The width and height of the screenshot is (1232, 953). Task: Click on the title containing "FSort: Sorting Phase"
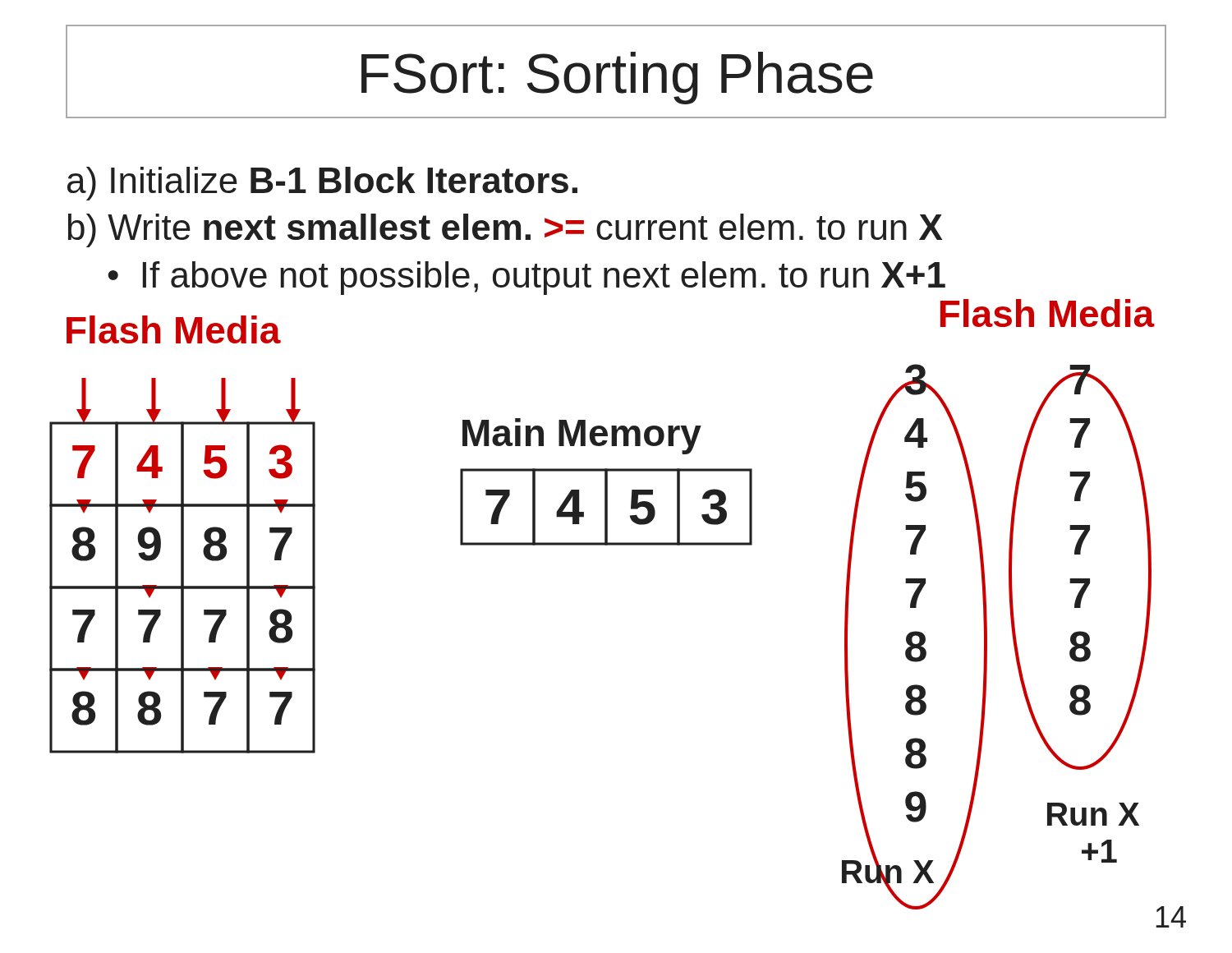[616, 73]
